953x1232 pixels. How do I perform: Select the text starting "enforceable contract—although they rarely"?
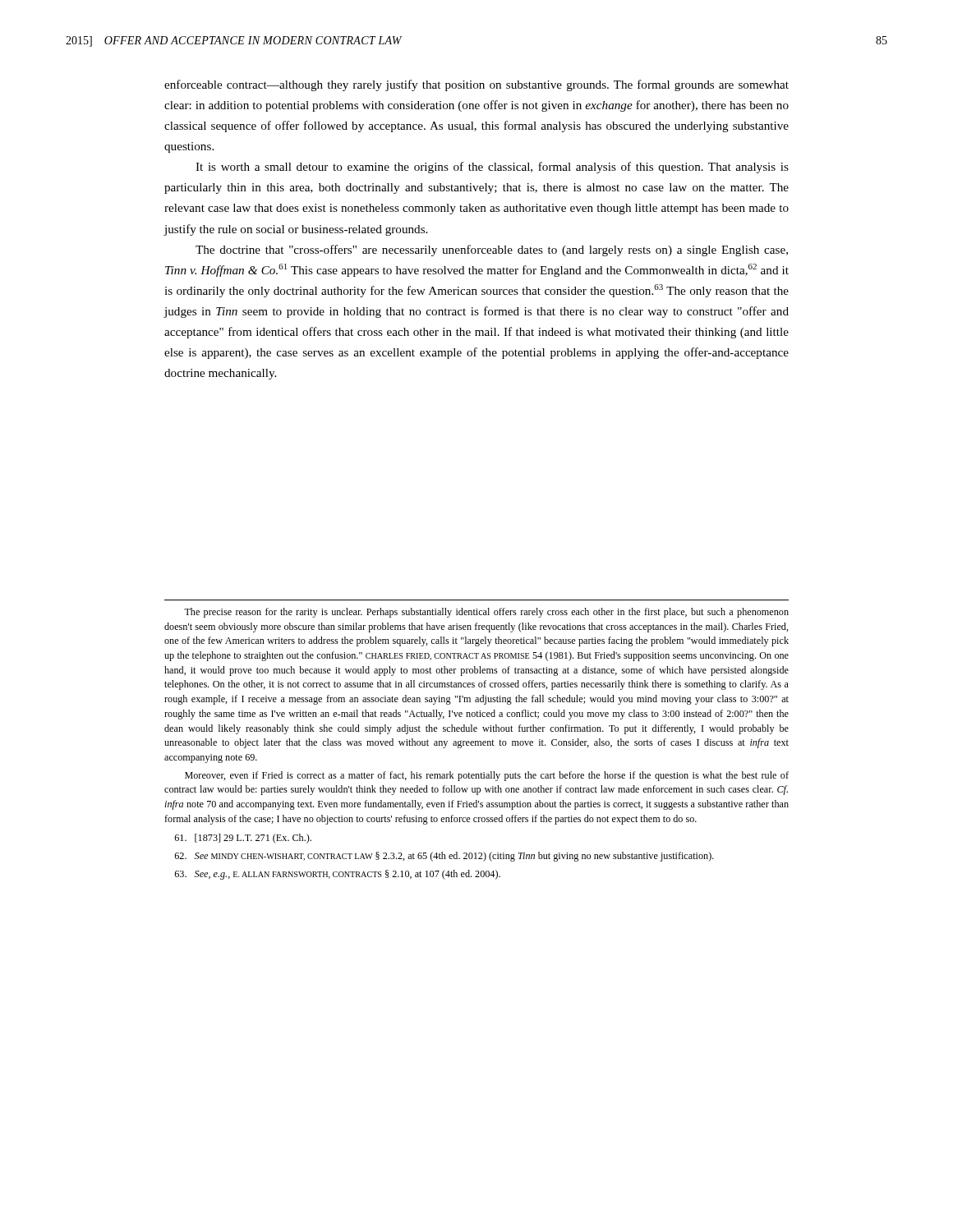476,85
